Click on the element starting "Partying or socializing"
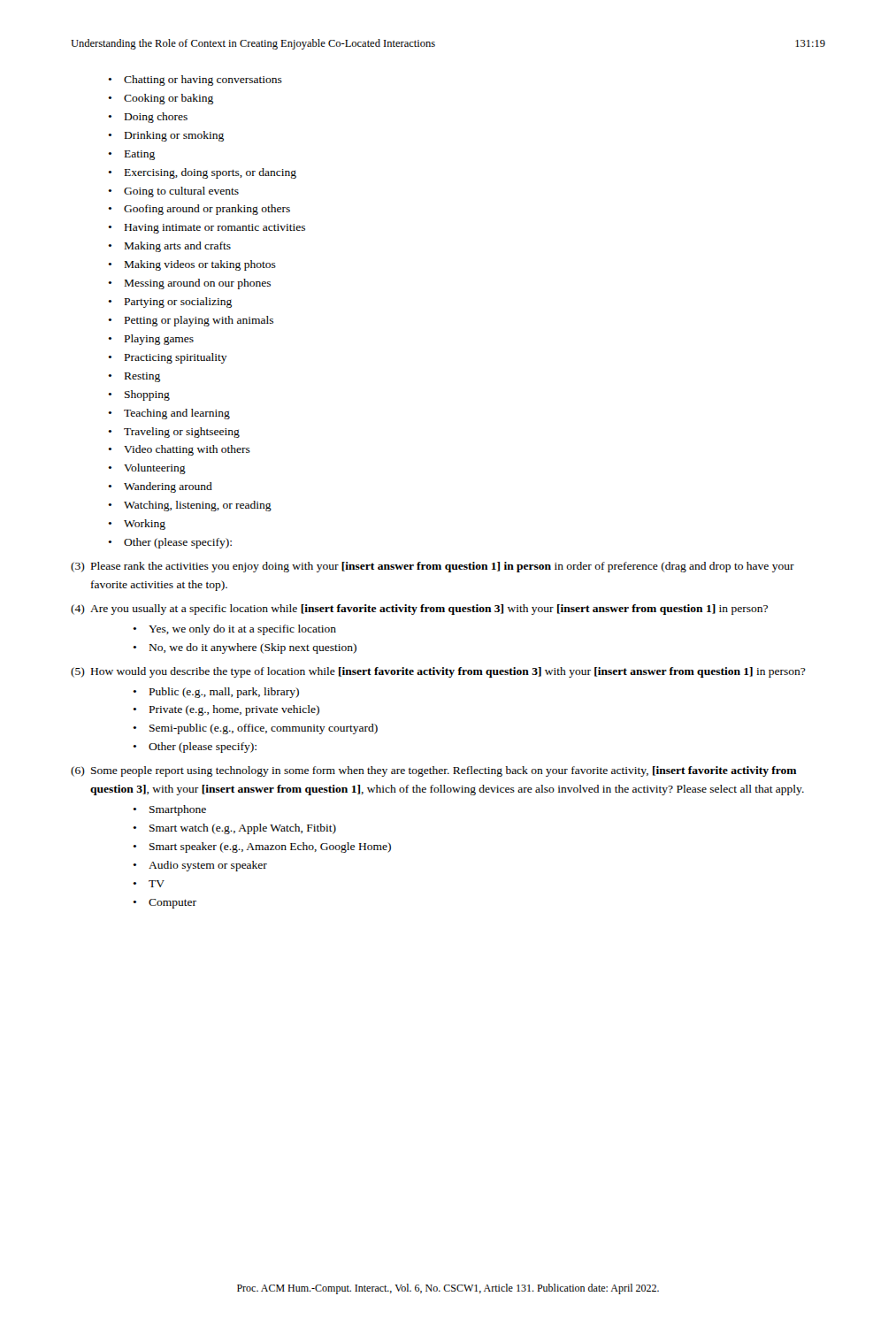 (x=178, y=303)
